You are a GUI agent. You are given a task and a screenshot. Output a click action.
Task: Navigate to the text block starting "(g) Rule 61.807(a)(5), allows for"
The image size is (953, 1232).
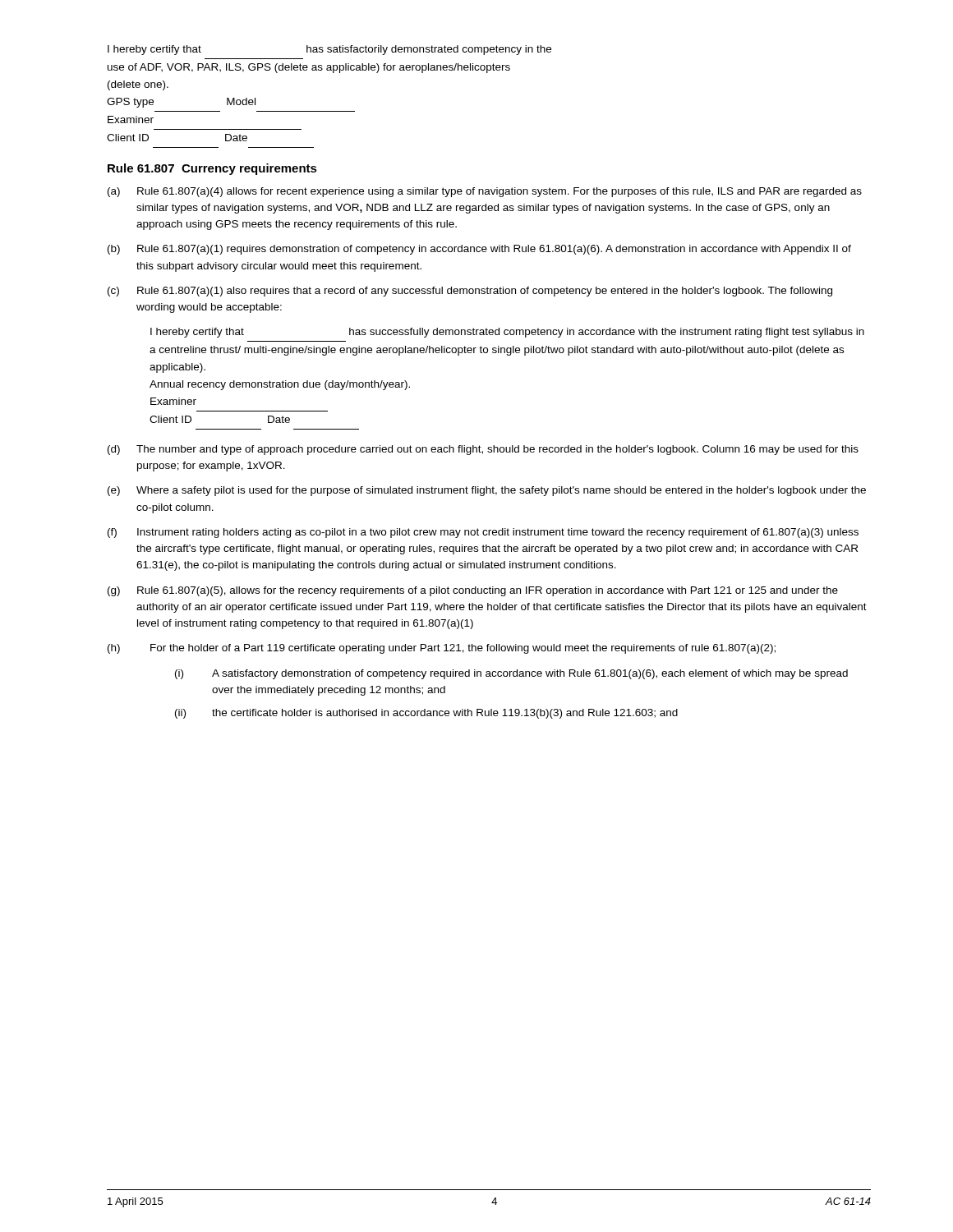[x=489, y=607]
